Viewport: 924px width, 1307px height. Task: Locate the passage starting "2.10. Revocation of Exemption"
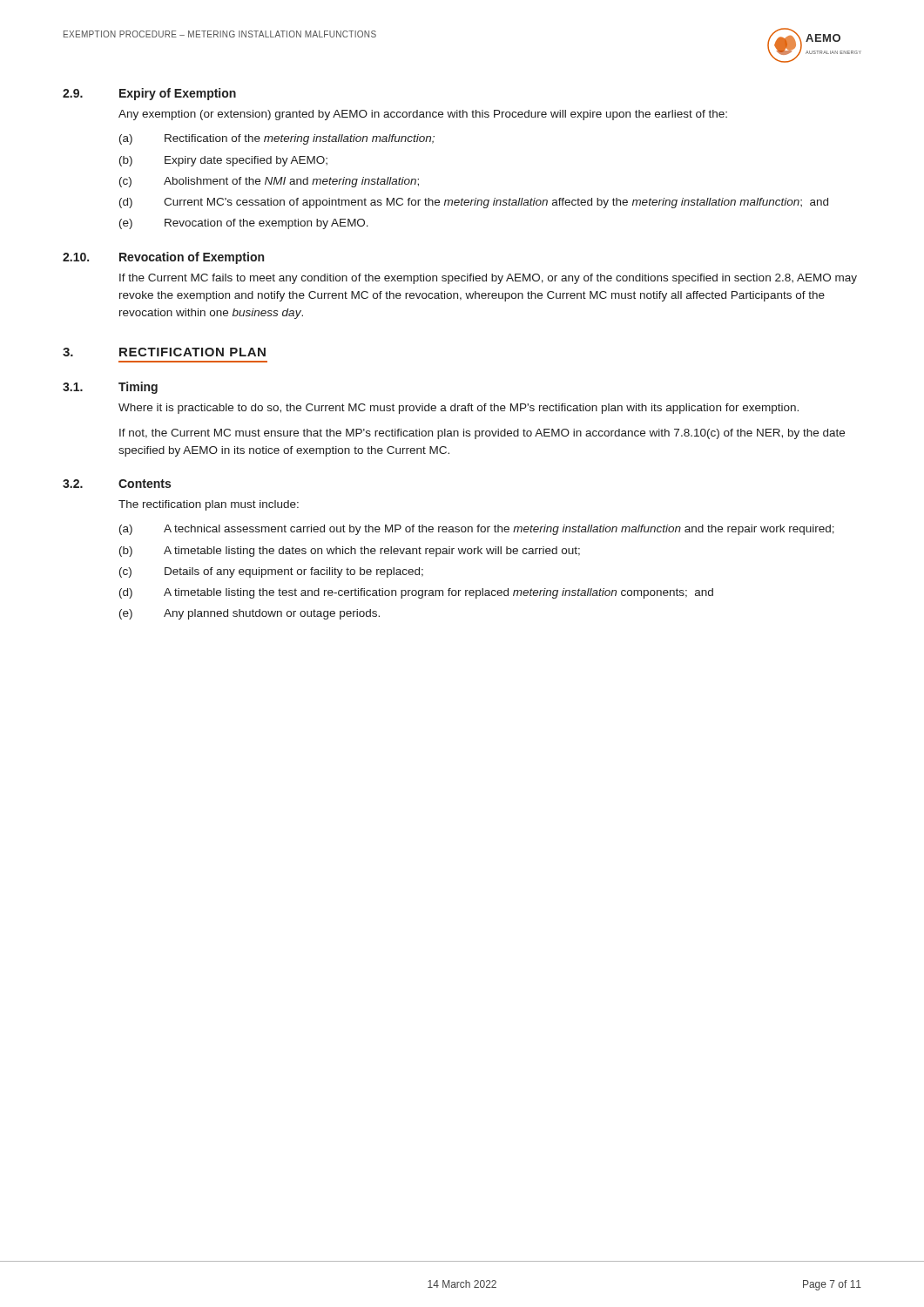point(164,257)
